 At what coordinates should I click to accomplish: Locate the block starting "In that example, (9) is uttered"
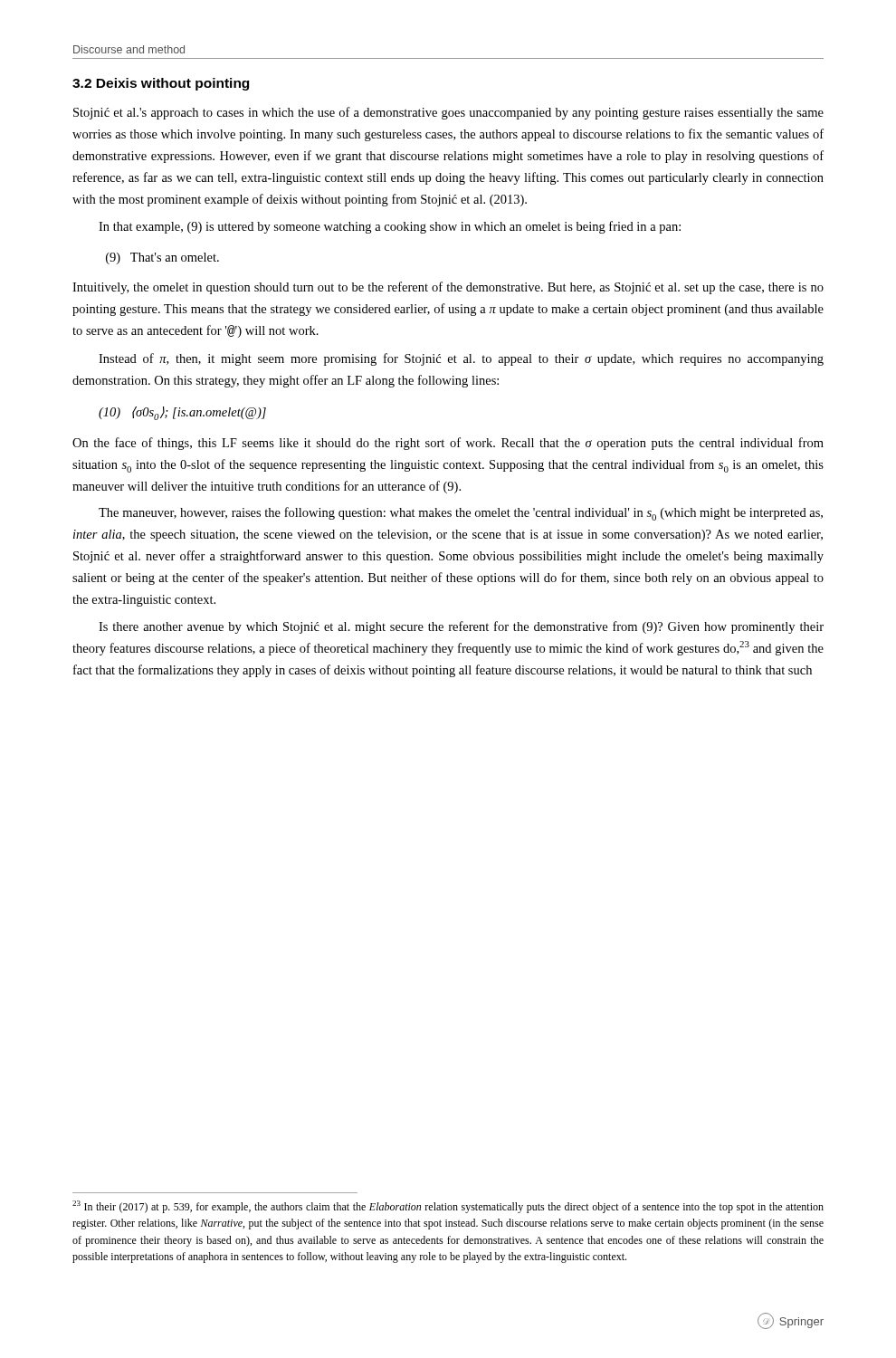[x=390, y=226]
